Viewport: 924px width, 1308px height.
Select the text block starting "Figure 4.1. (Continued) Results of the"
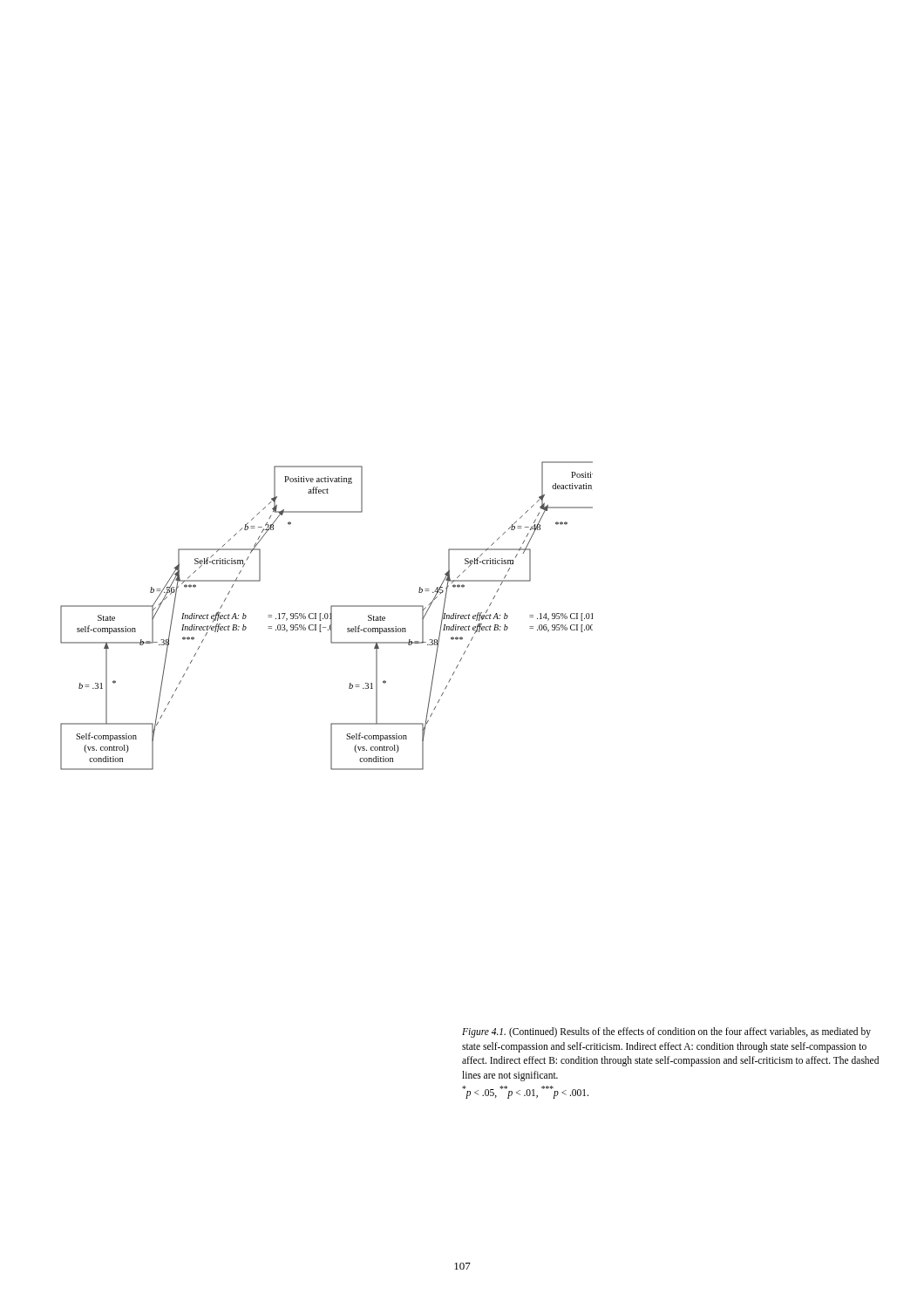(x=671, y=1062)
